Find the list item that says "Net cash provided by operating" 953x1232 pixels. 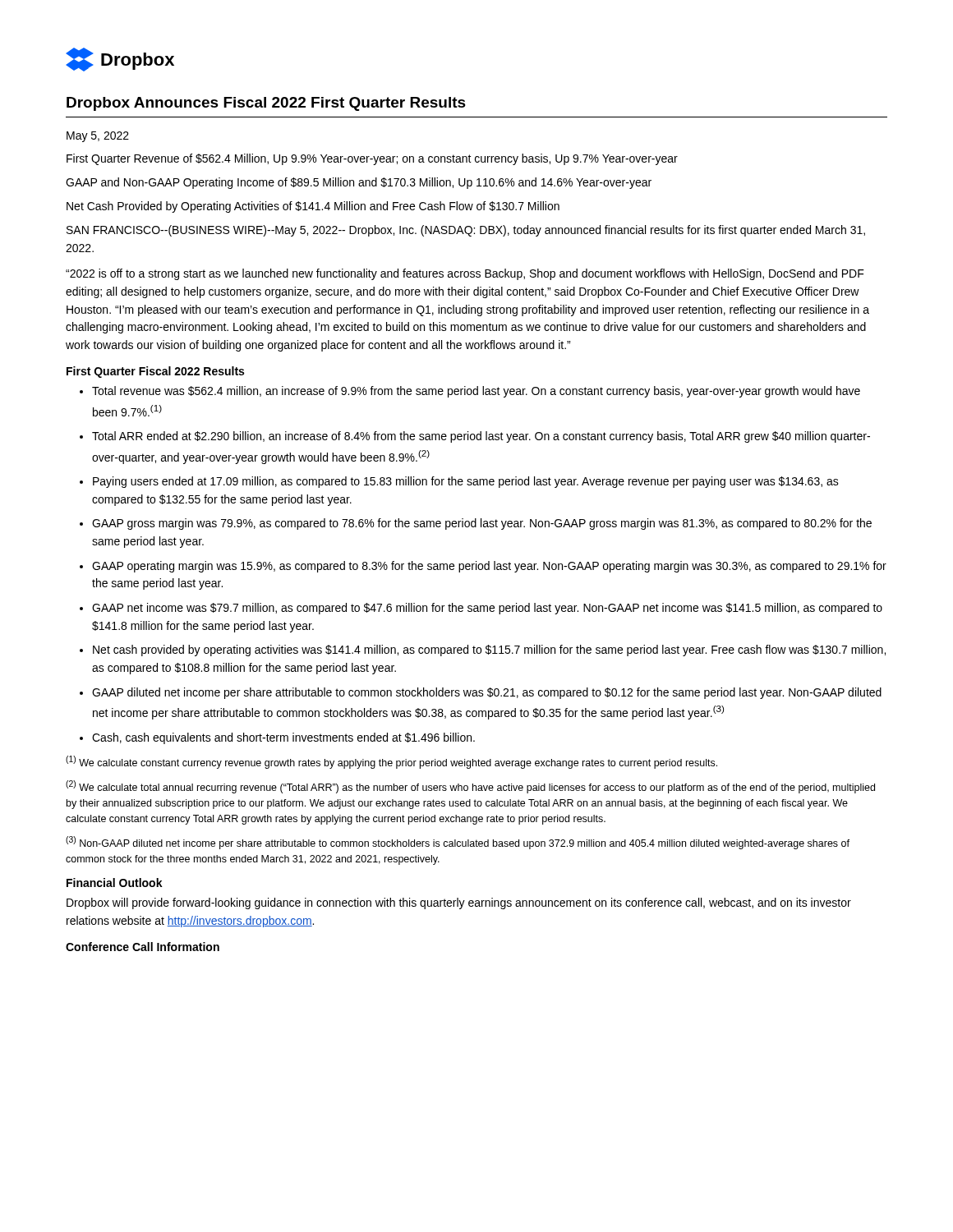coord(490,660)
